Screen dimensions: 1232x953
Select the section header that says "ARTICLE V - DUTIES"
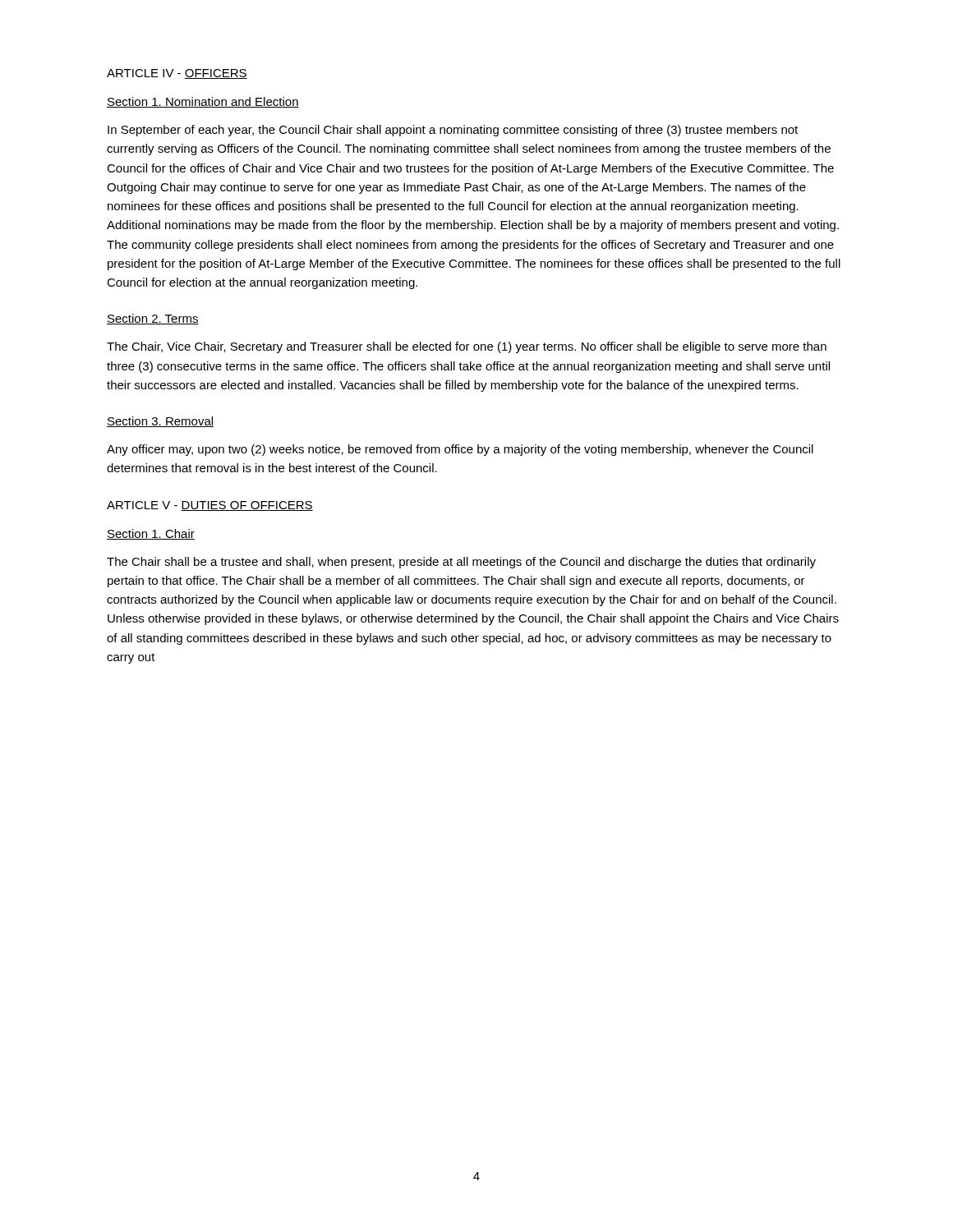pos(210,504)
